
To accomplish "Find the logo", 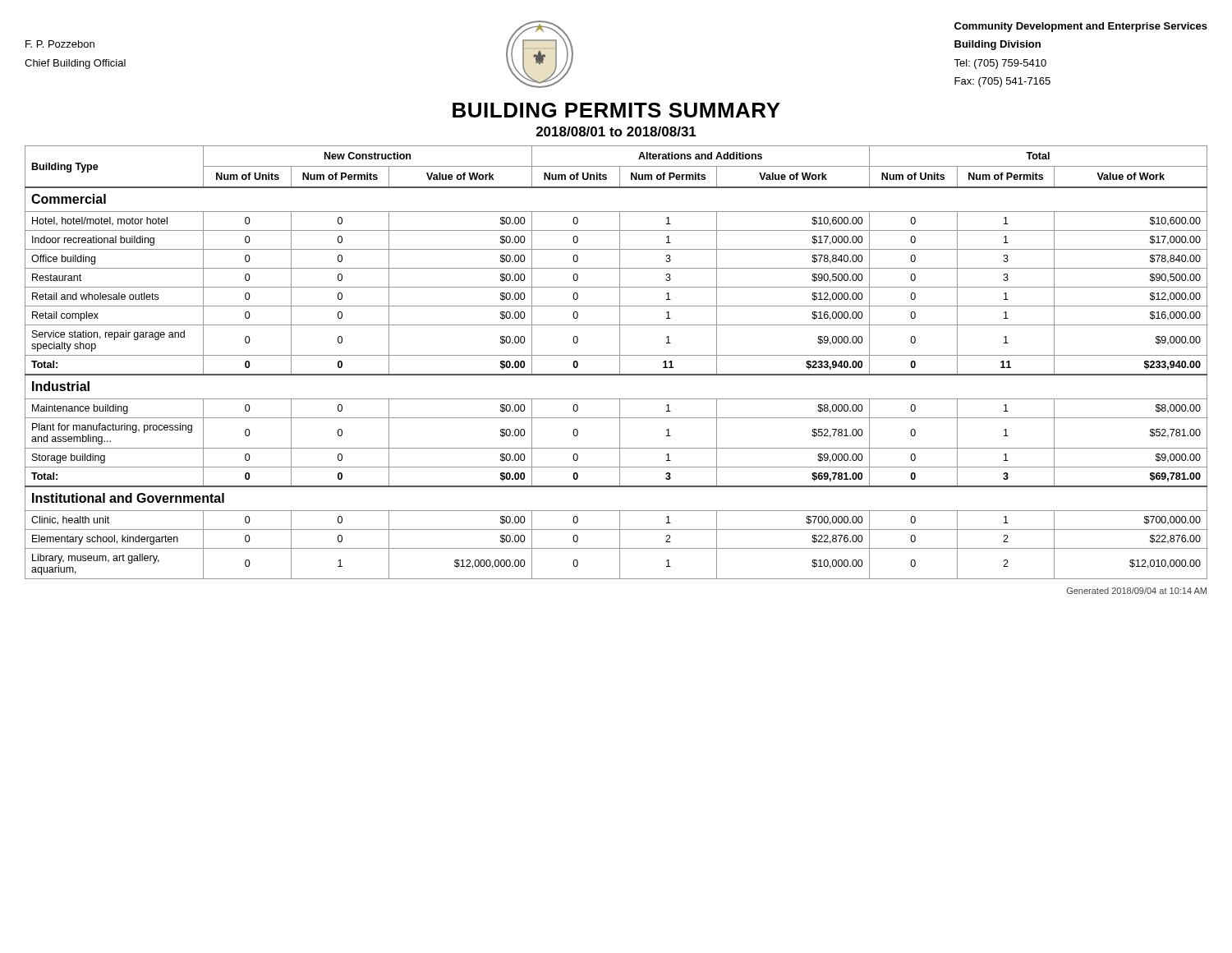I will click(540, 54).
